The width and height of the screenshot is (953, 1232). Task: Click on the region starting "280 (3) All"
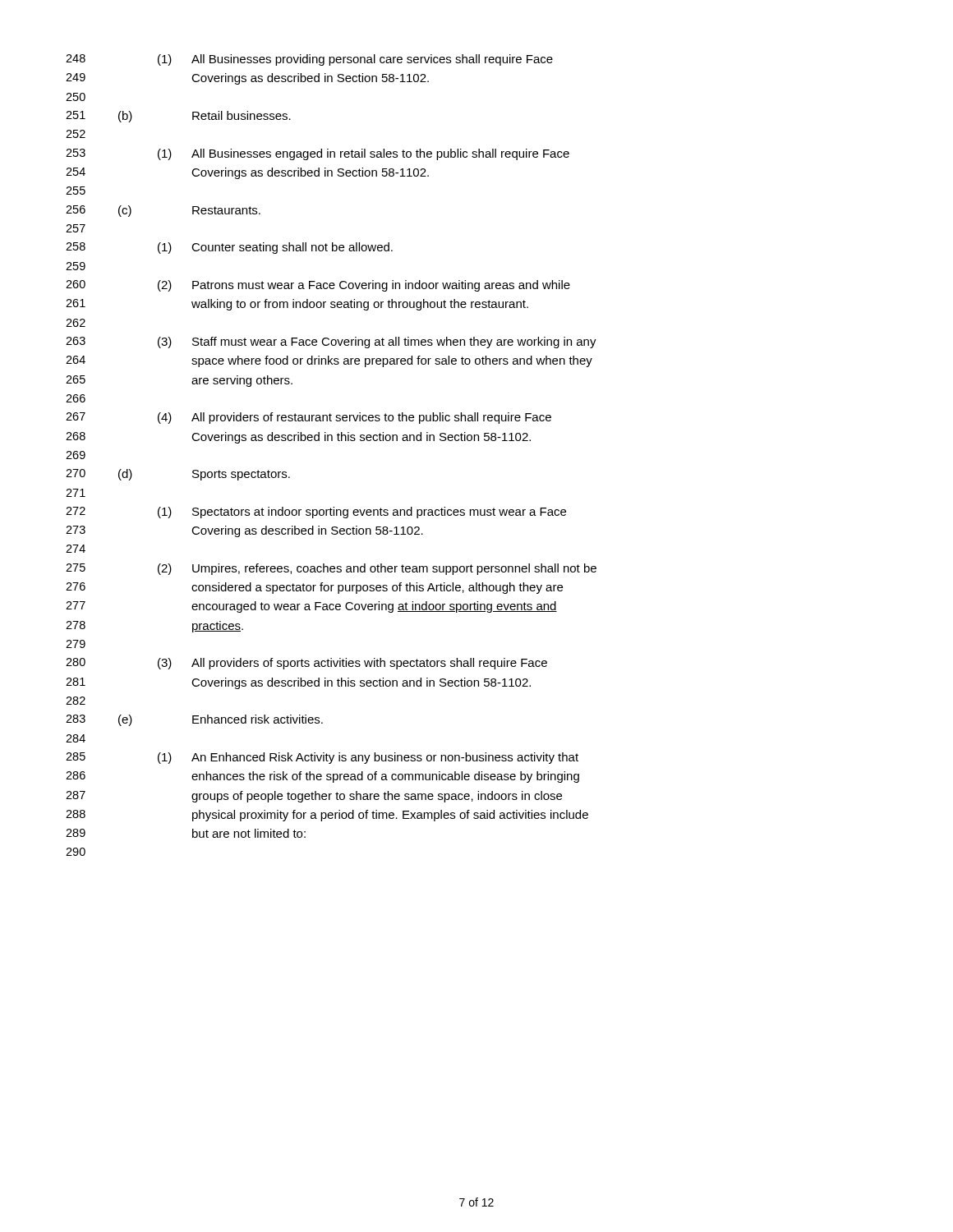[x=476, y=682]
